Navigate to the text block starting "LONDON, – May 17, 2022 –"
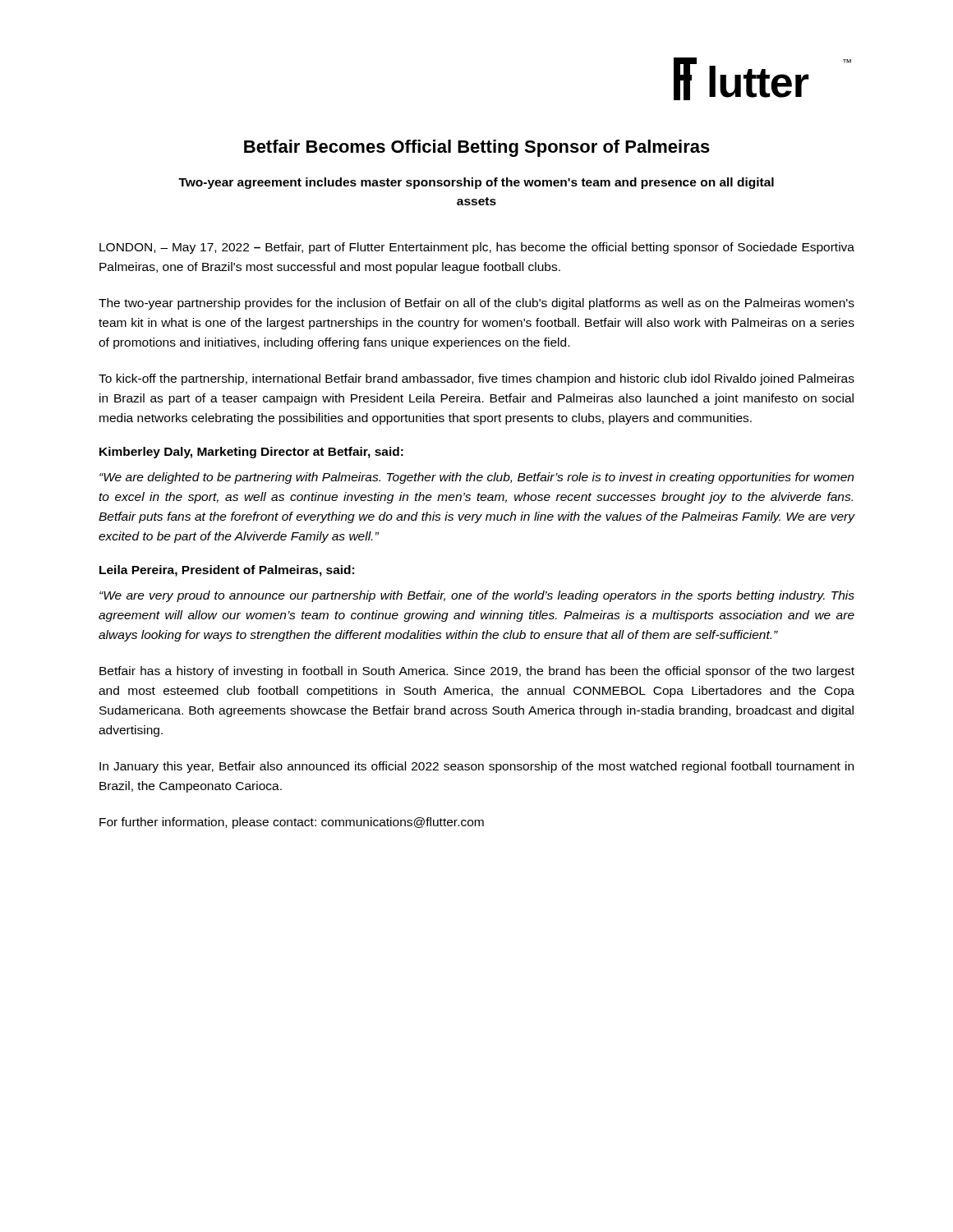The height and width of the screenshot is (1232, 953). 476,256
